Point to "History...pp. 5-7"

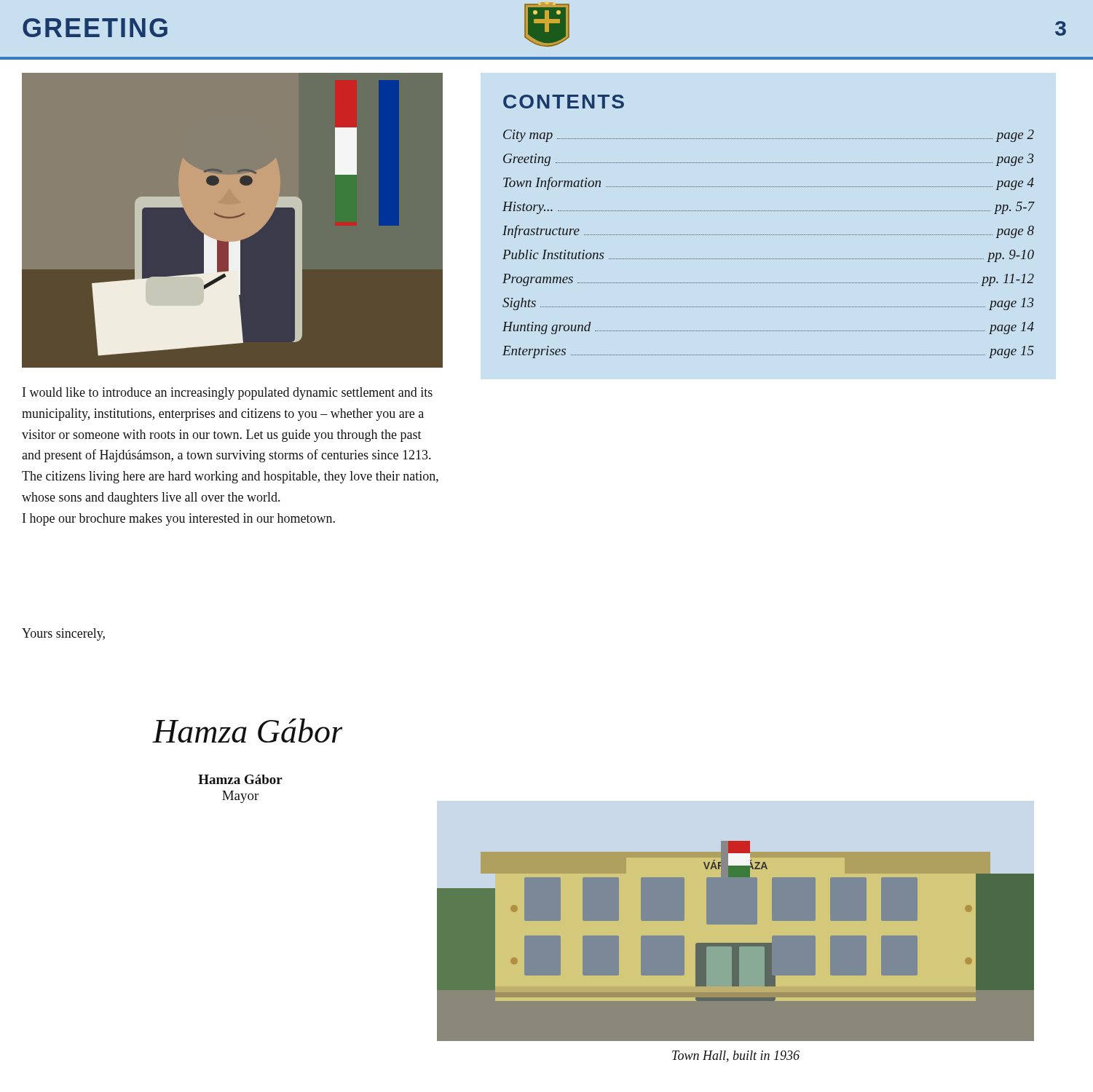768,207
